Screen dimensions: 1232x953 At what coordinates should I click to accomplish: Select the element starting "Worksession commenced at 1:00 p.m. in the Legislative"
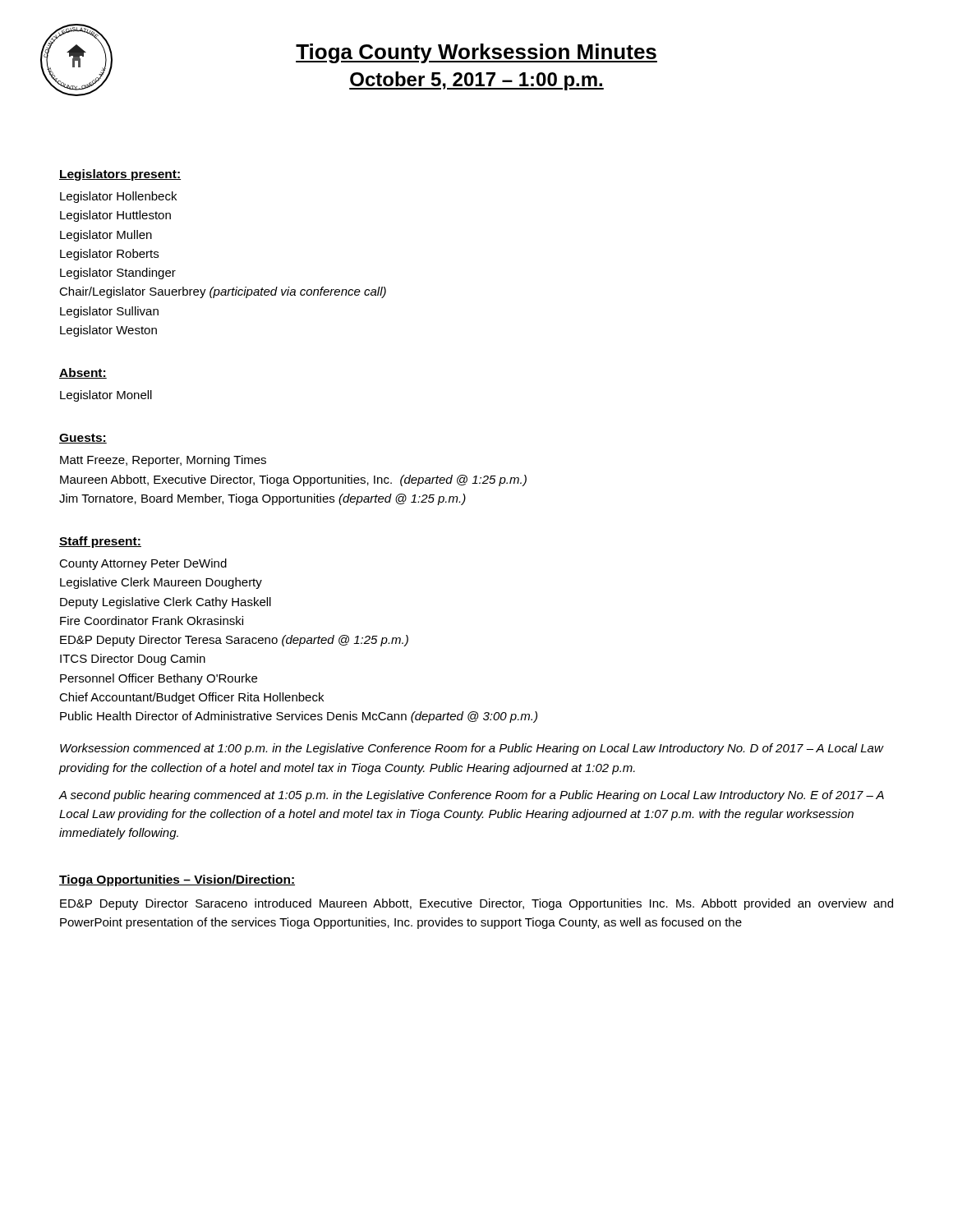tap(471, 758)
